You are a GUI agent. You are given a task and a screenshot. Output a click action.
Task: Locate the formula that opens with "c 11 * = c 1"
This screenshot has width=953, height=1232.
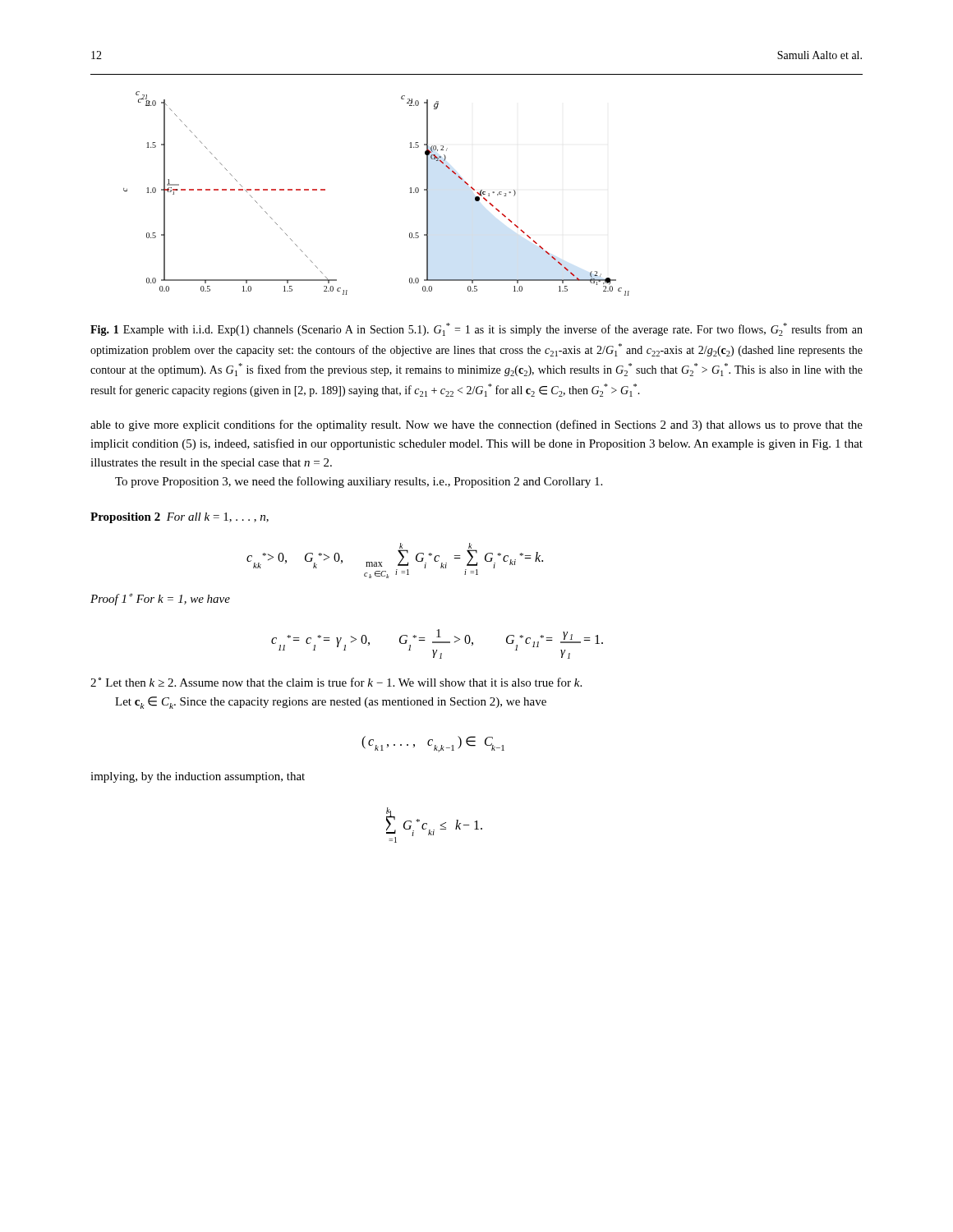click(476, 639)
